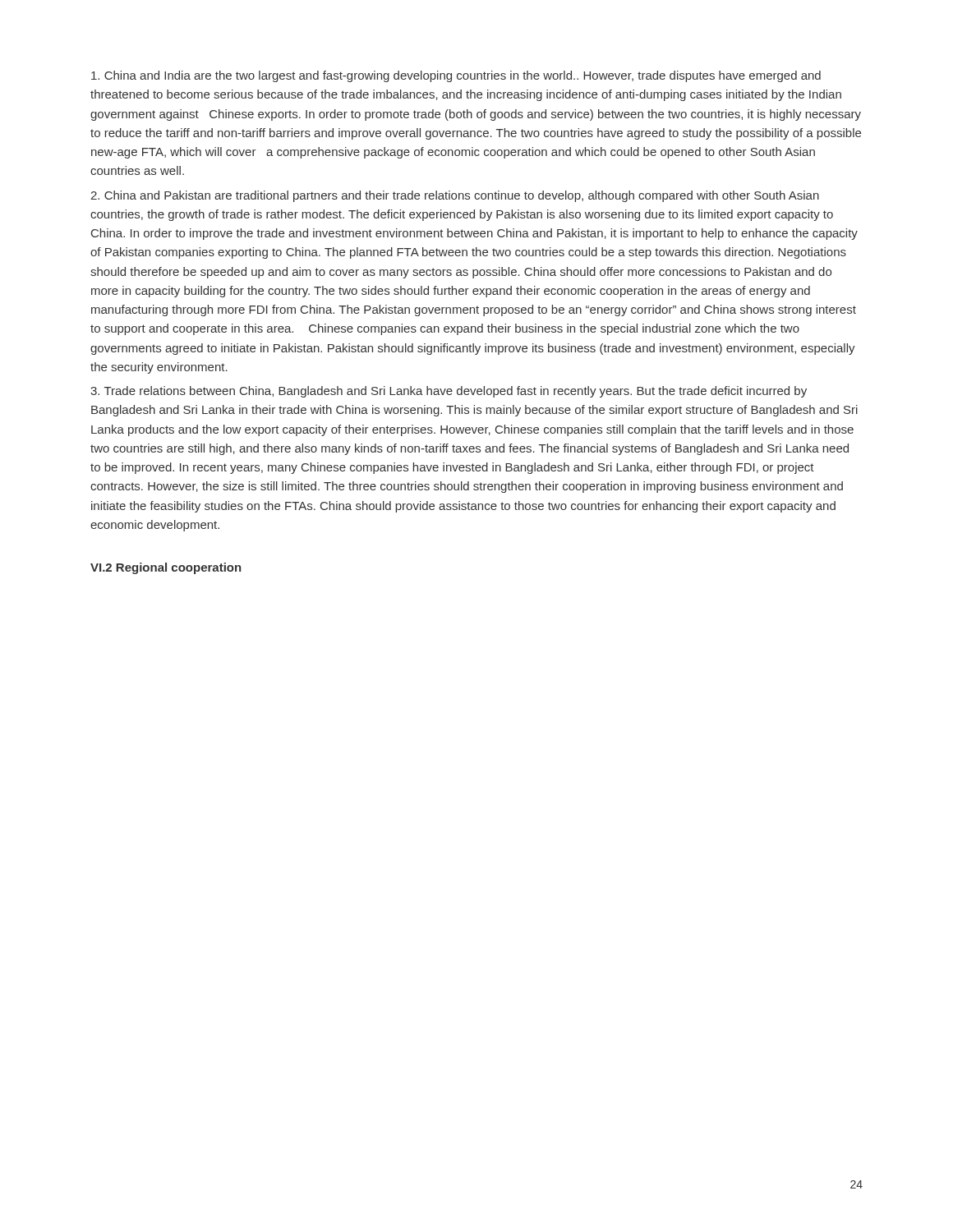The width and height of the screenshot is (953, 1232).
Task: Point to the text block starting "Trade relations between"
Action: click(474, 457)
